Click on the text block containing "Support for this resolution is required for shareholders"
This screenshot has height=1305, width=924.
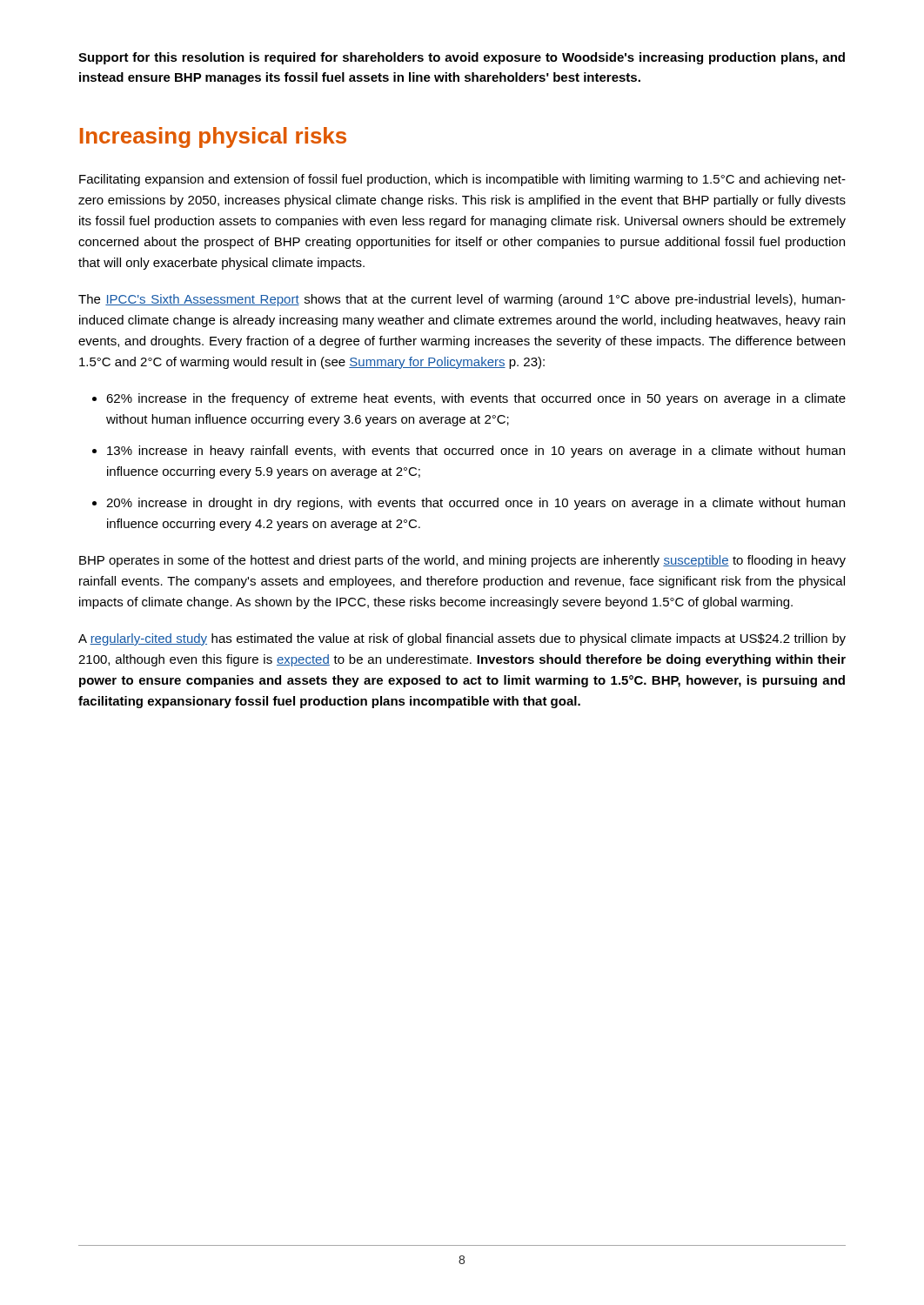tap(462, 67)
